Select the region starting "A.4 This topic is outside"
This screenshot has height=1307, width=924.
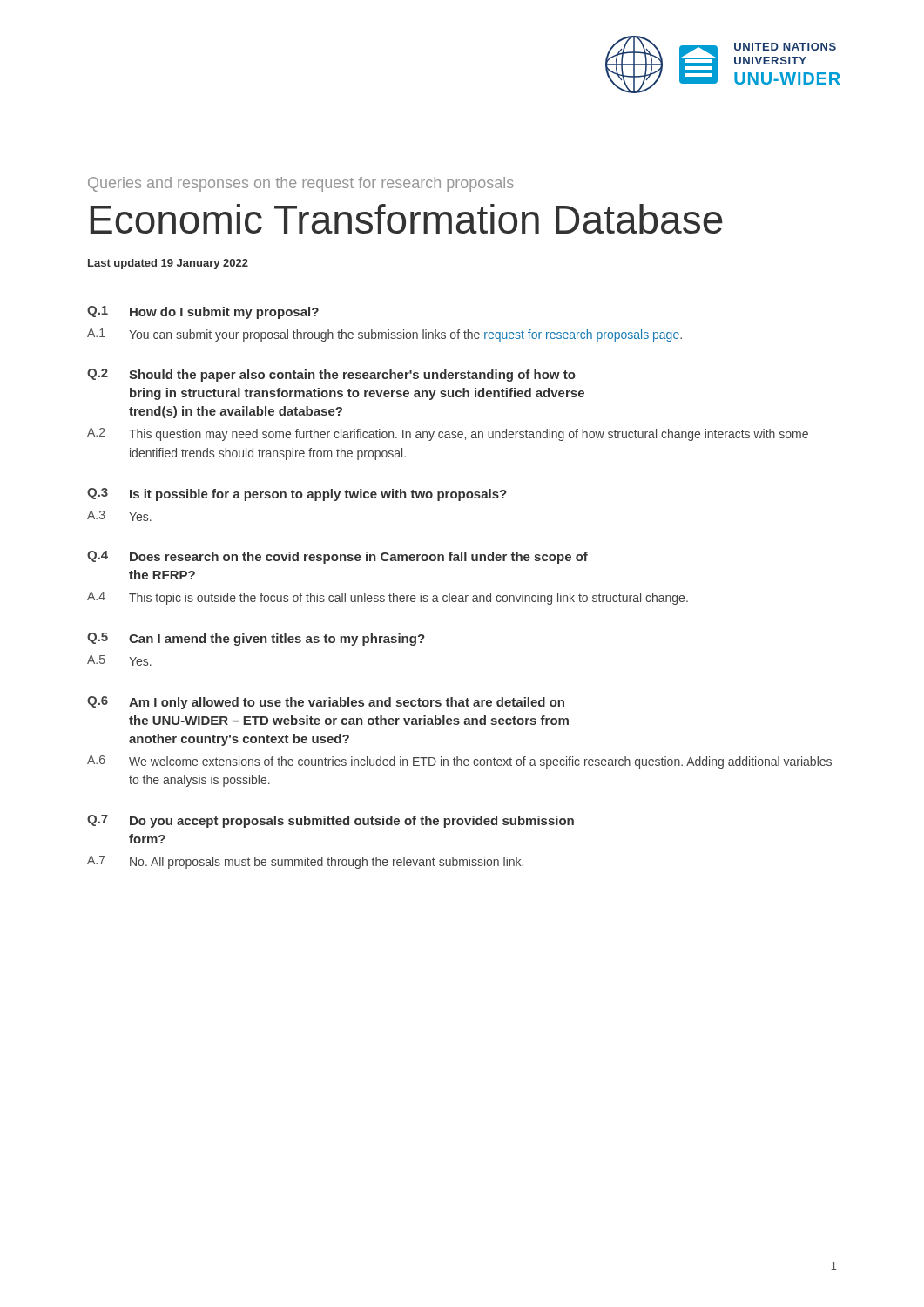(x=388, y=599)
